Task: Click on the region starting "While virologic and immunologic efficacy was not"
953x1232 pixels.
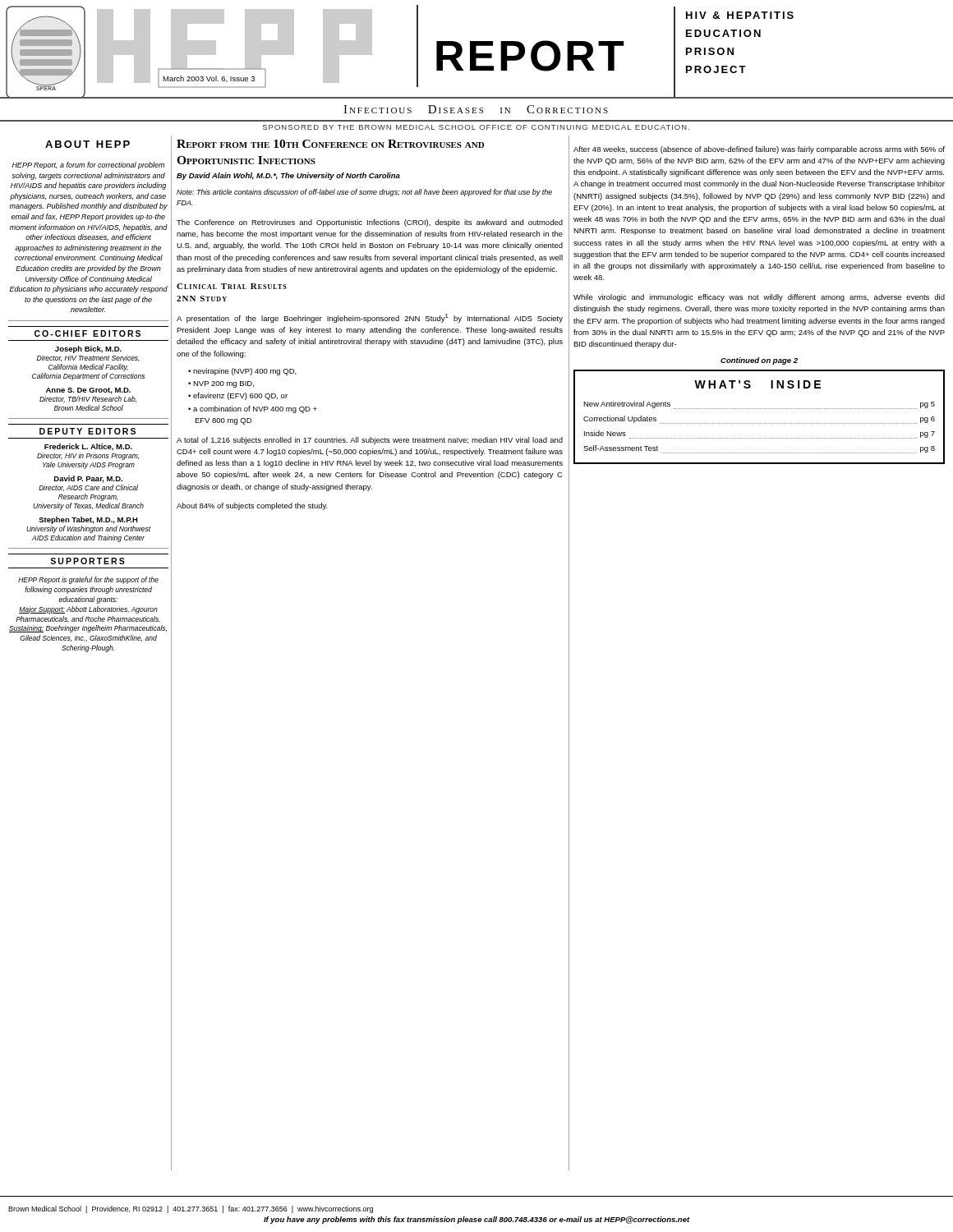Action: click(759, 321)
